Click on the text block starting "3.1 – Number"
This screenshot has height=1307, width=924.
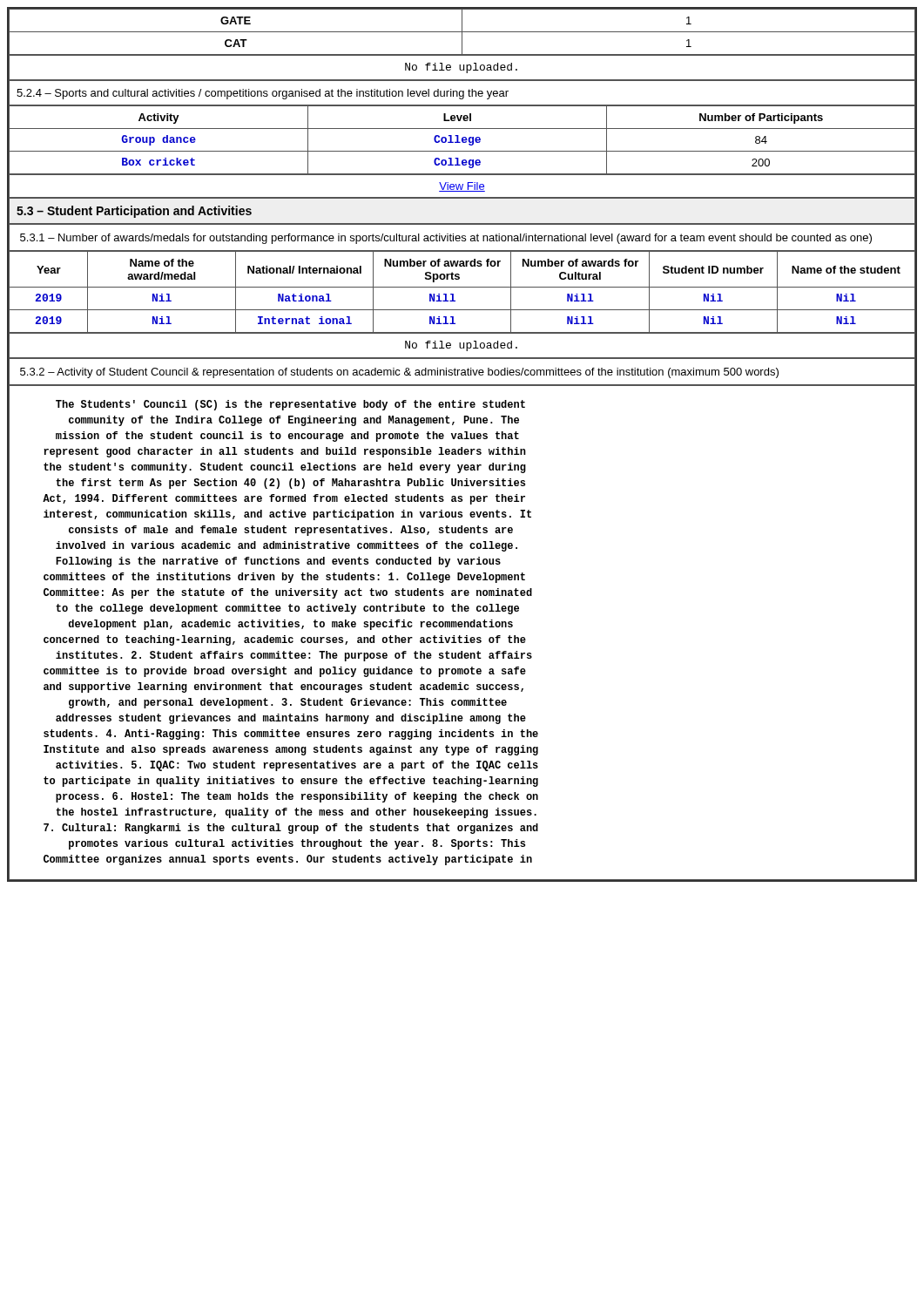click(462, 237)
